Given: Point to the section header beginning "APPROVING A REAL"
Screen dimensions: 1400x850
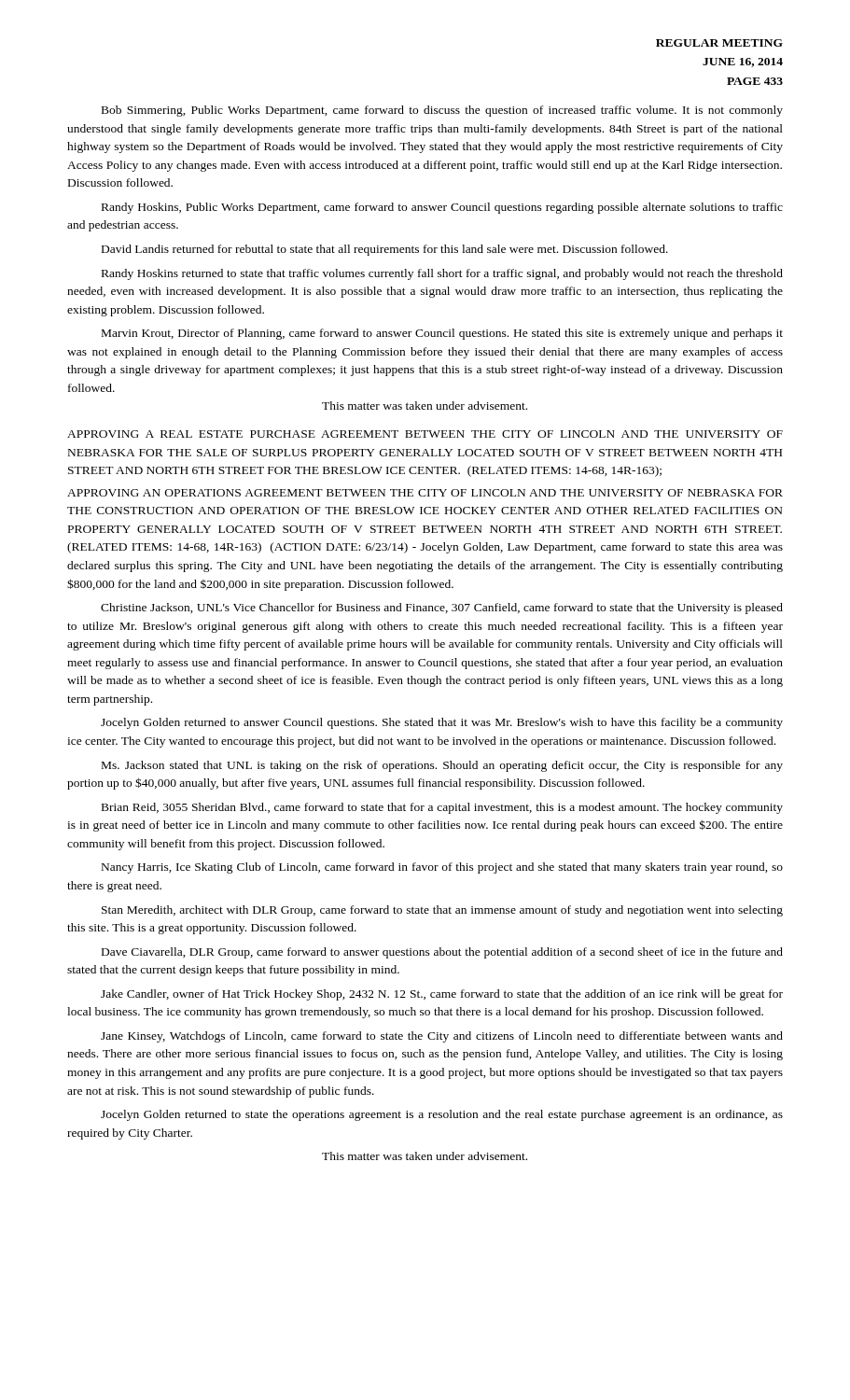Looking at the screenshot, I should [425, 452].
